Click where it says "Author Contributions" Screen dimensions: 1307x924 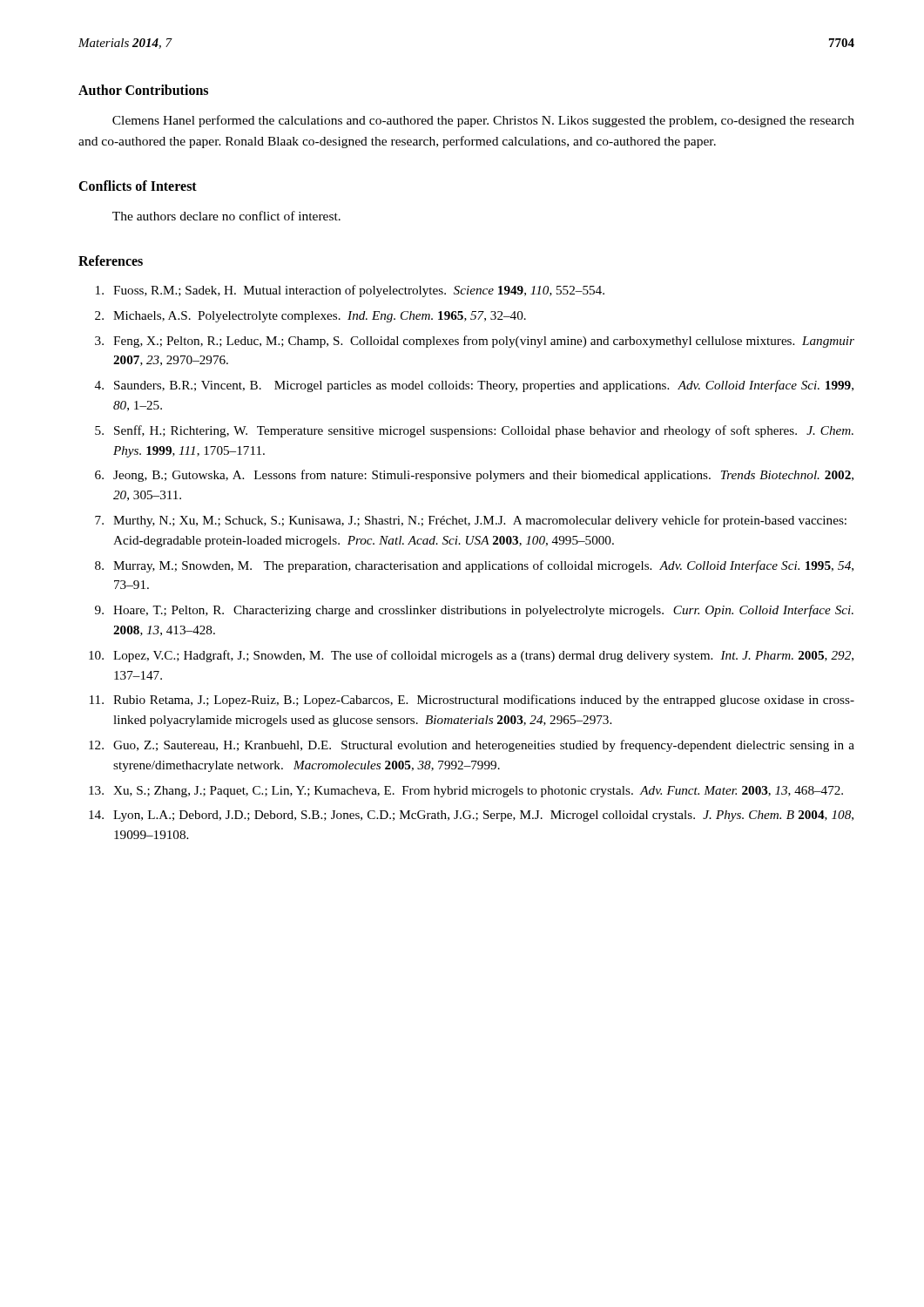coord(143,90)
